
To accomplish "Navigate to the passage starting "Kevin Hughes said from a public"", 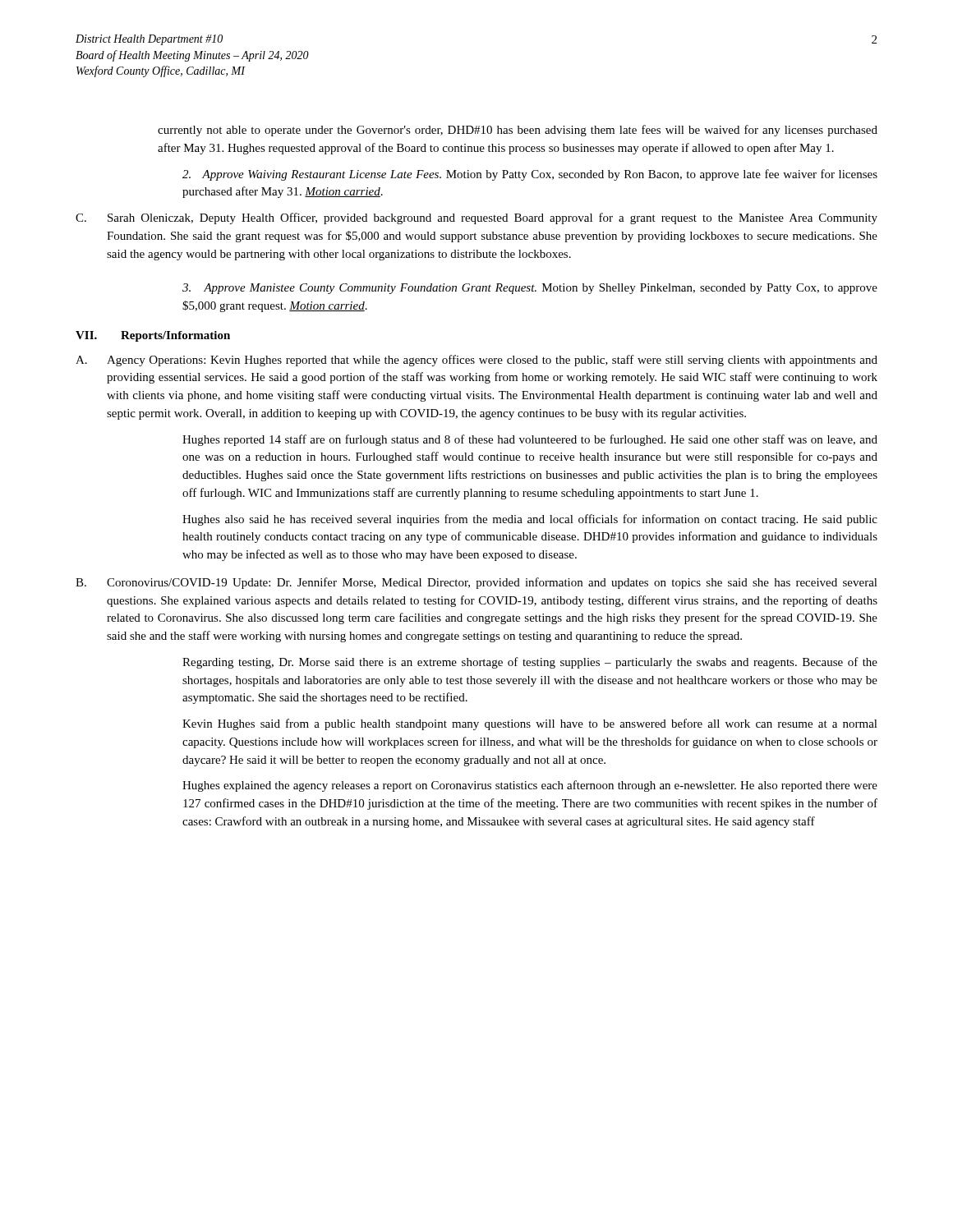I will coord(530,742).
